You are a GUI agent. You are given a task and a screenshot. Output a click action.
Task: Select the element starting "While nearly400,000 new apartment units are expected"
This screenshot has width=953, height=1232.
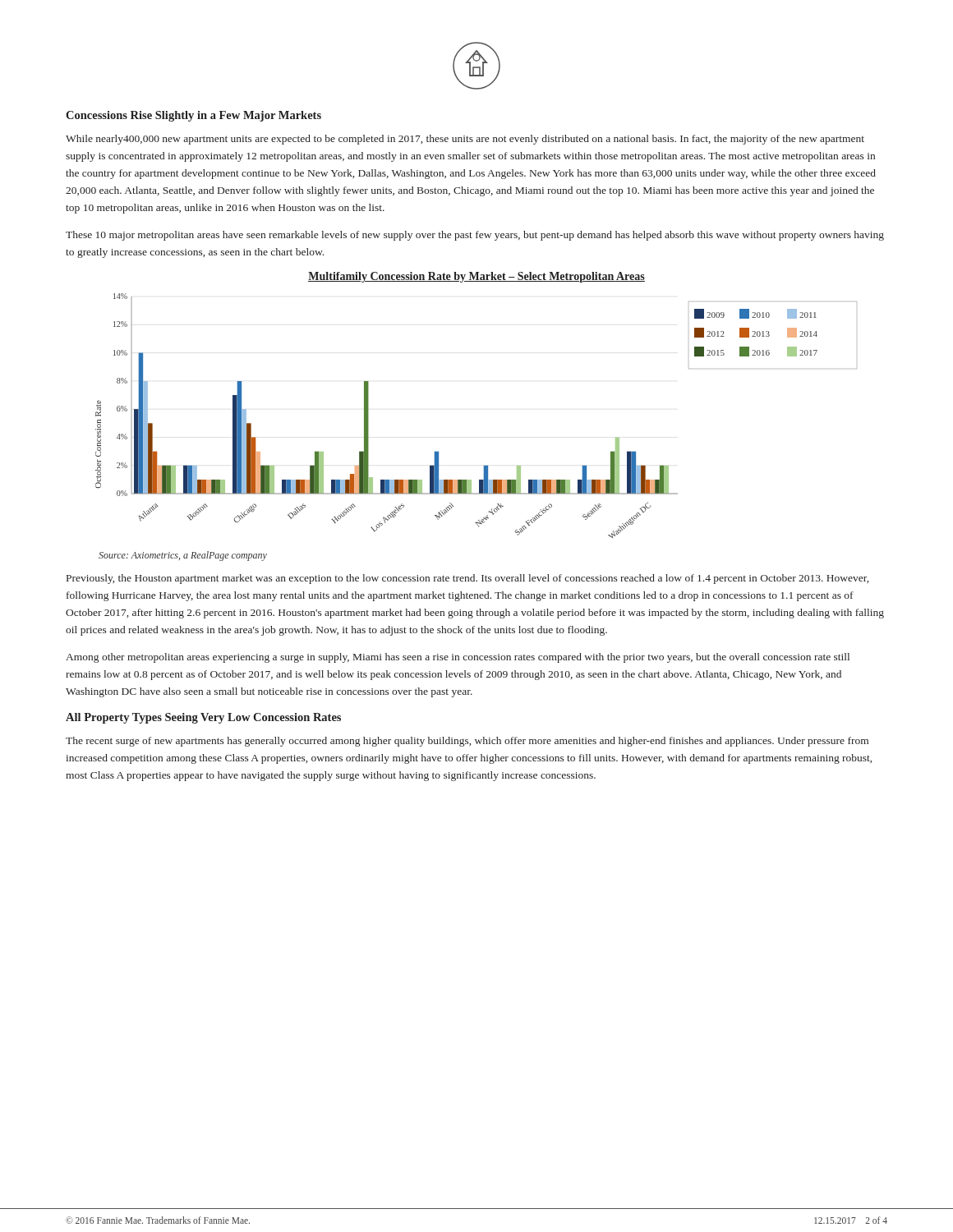click(x=471, y=173)
